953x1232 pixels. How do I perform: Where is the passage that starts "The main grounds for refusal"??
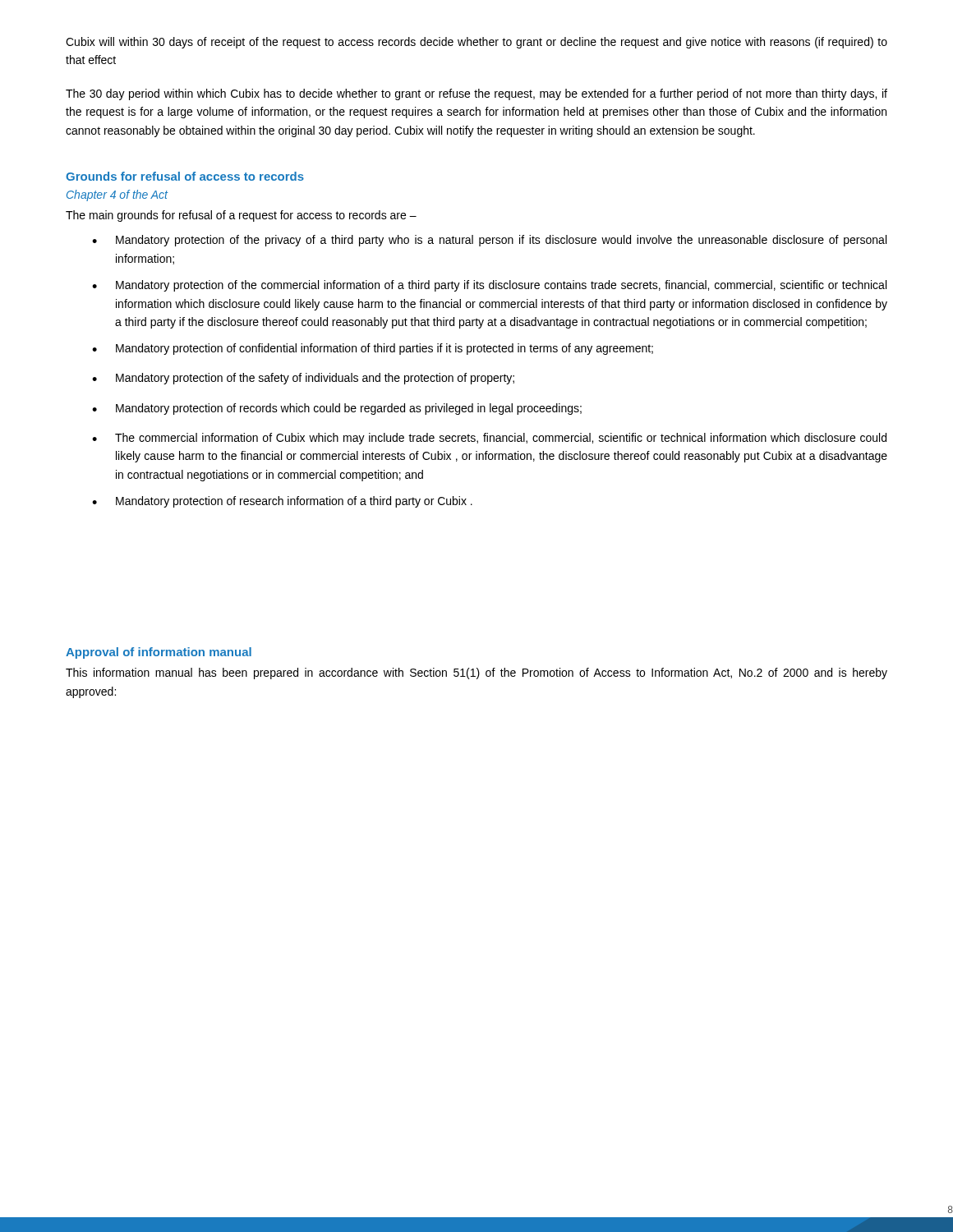pyautogui.click(x=241, y=215)
